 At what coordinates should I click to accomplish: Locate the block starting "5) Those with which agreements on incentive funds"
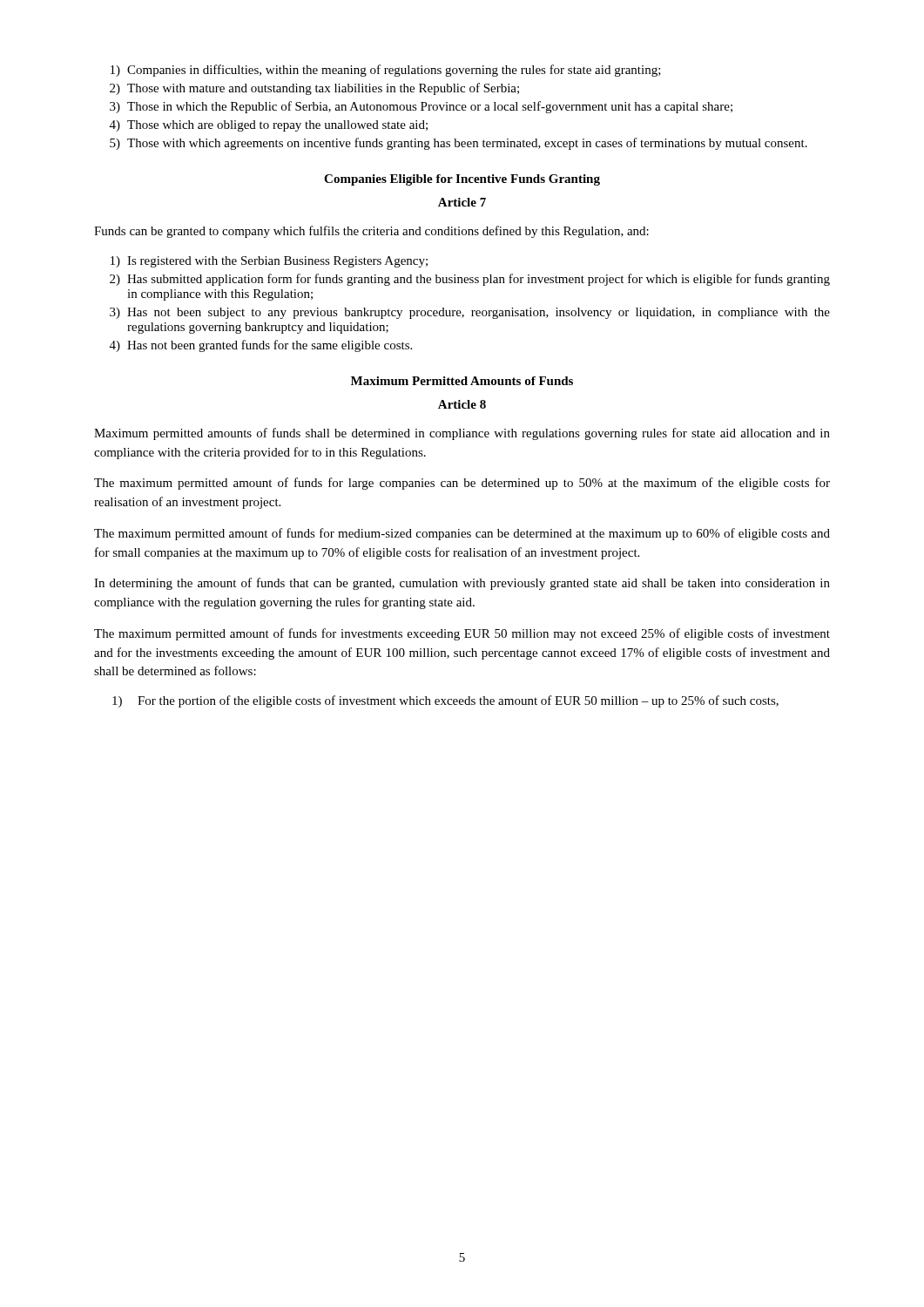point(462,143)
